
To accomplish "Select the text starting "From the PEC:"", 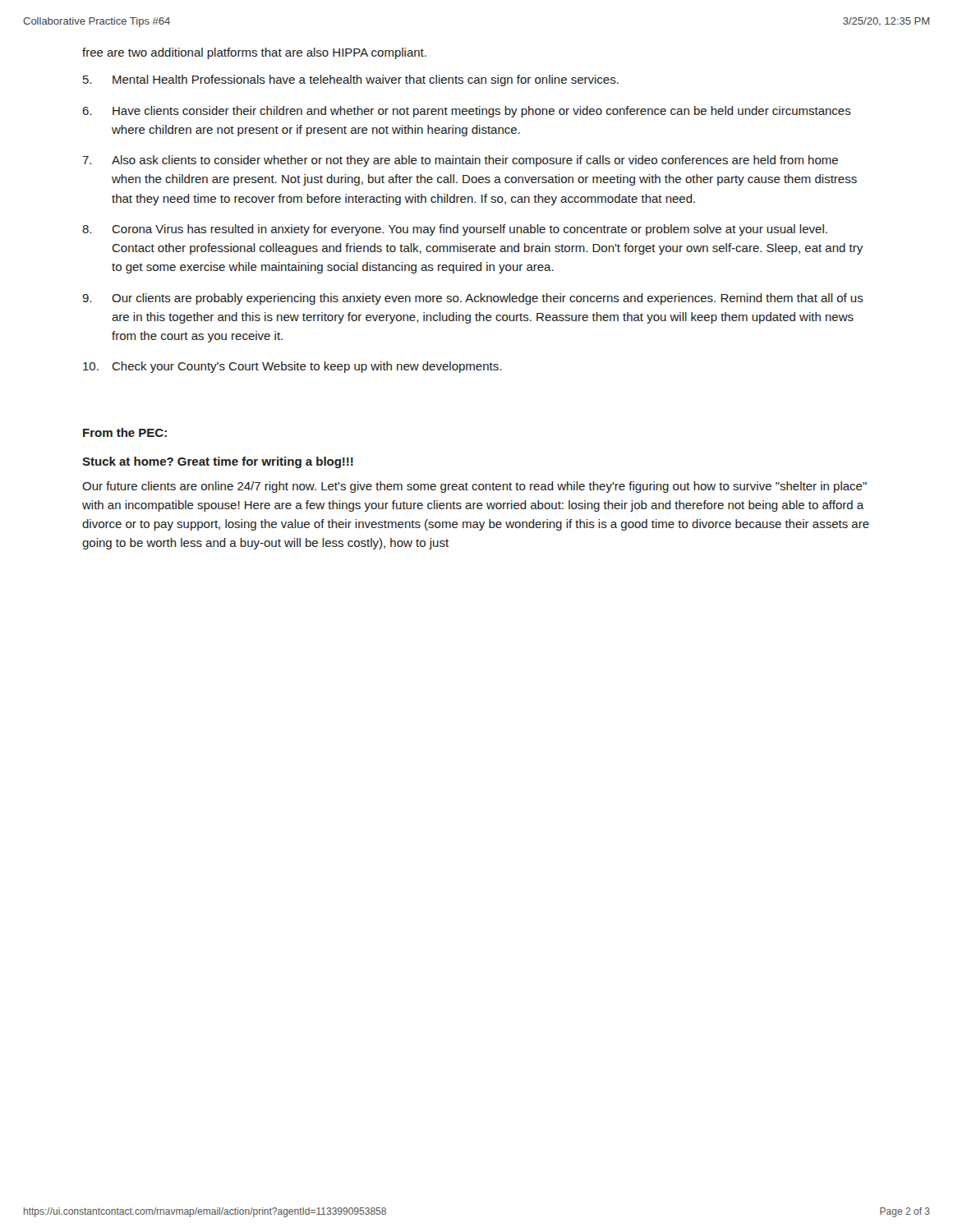I will click(x=125, y=432).
